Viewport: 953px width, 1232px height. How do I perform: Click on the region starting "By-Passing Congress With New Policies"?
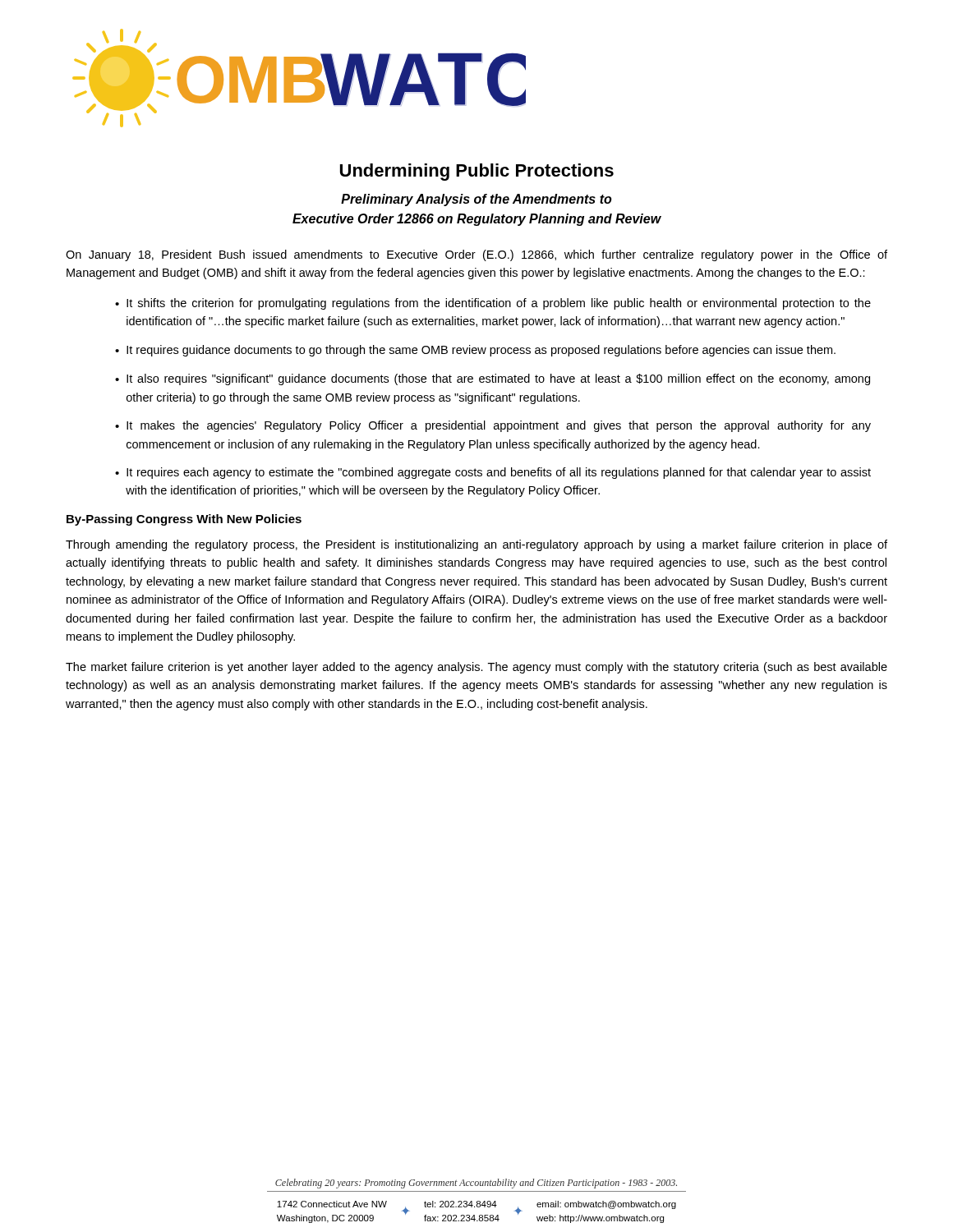pos(184,519)
